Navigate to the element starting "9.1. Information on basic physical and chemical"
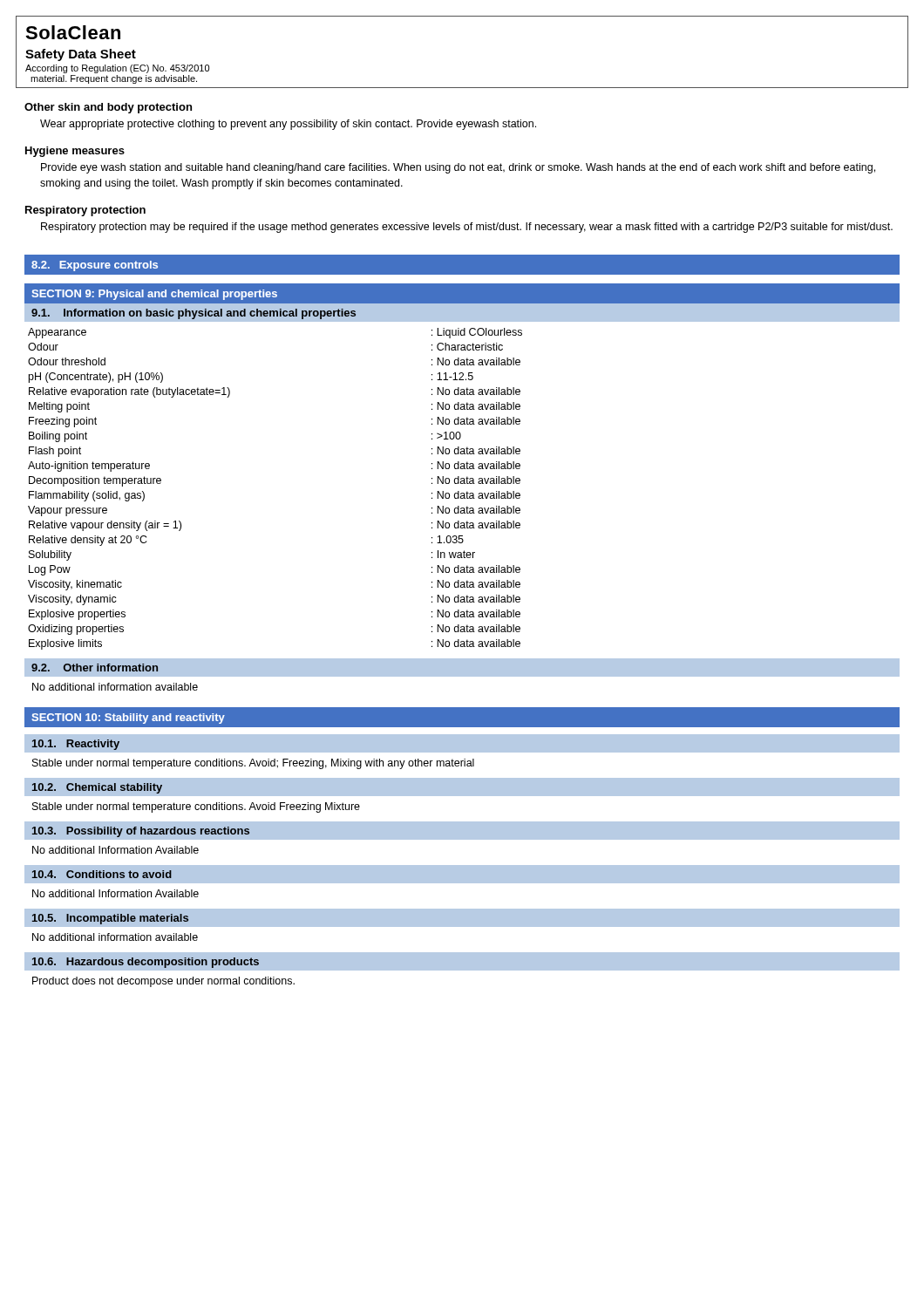924x1308 pixels. tap(194, 312)
